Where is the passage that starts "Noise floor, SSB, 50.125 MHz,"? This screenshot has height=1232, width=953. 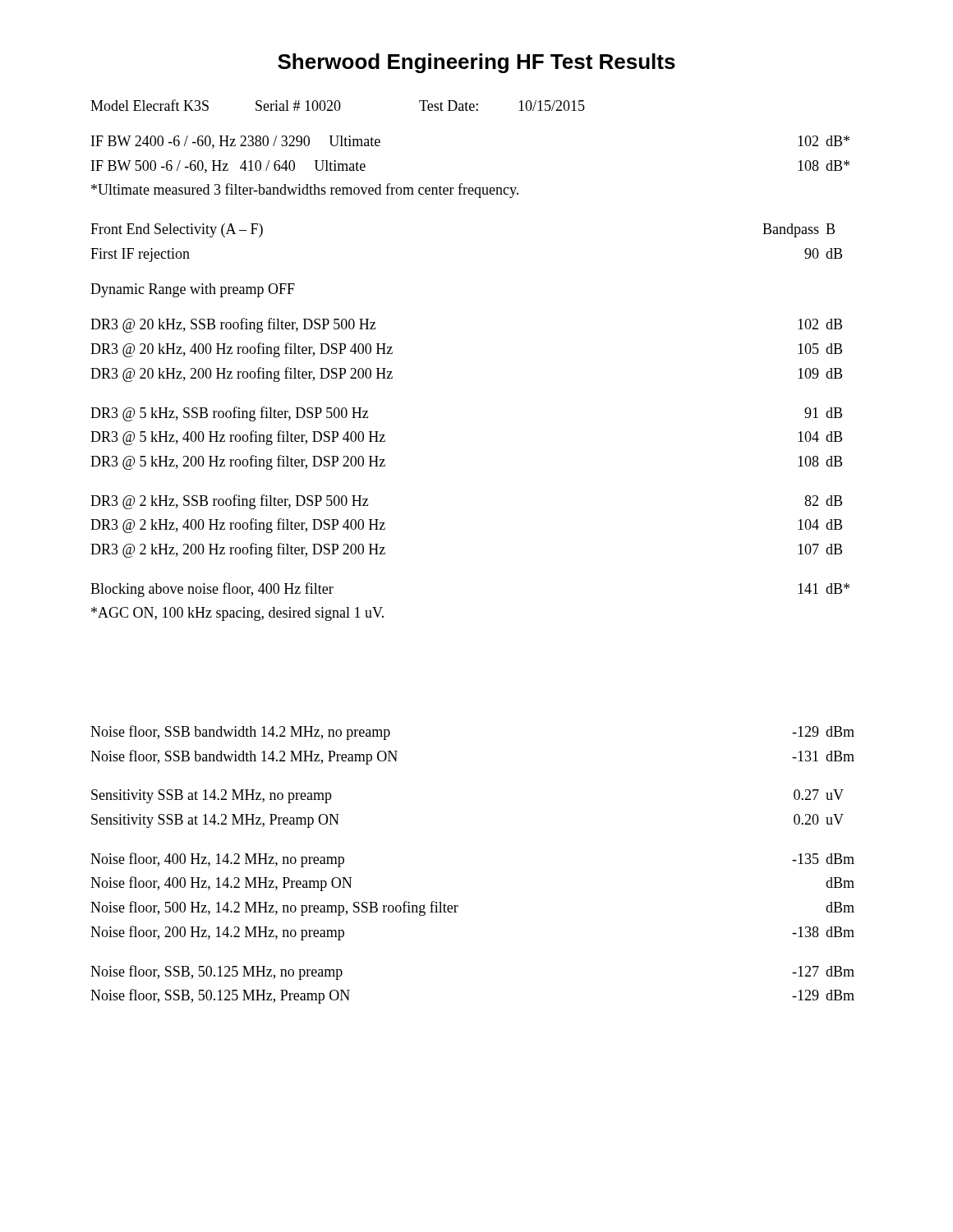point(220,972)
